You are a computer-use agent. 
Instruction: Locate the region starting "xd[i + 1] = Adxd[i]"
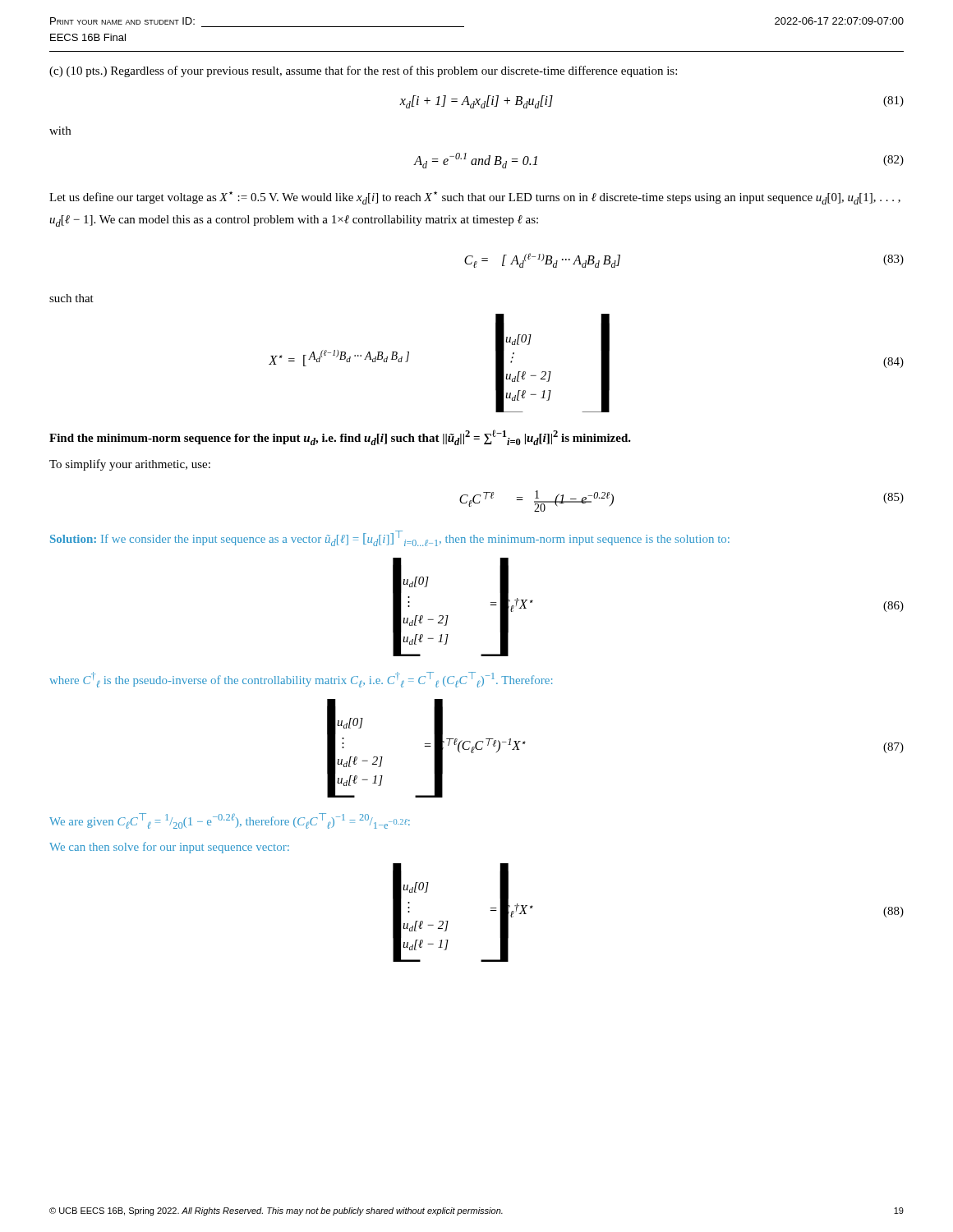click(x=474, y=101)
